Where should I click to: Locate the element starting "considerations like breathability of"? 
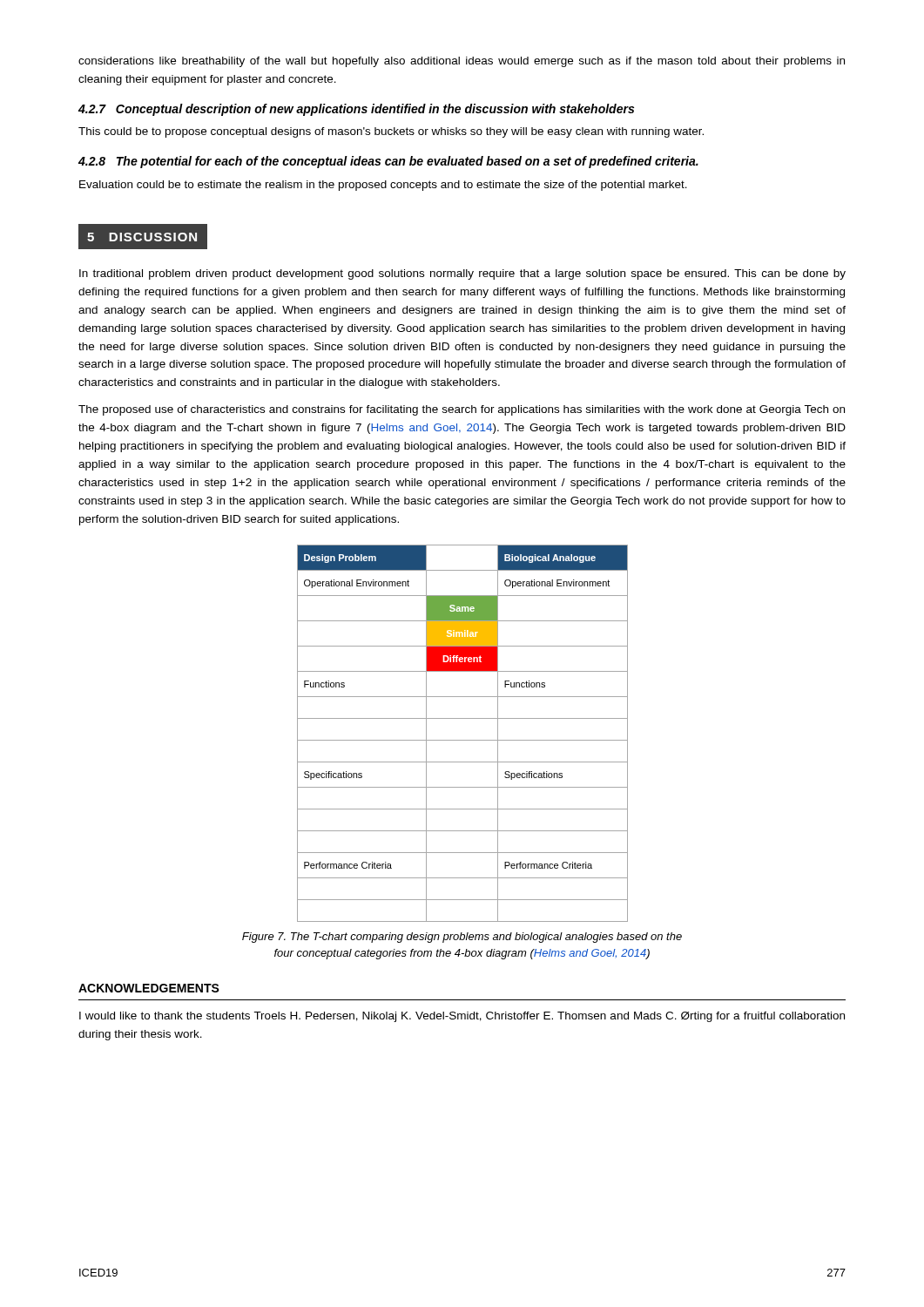[x=462, y=70]
